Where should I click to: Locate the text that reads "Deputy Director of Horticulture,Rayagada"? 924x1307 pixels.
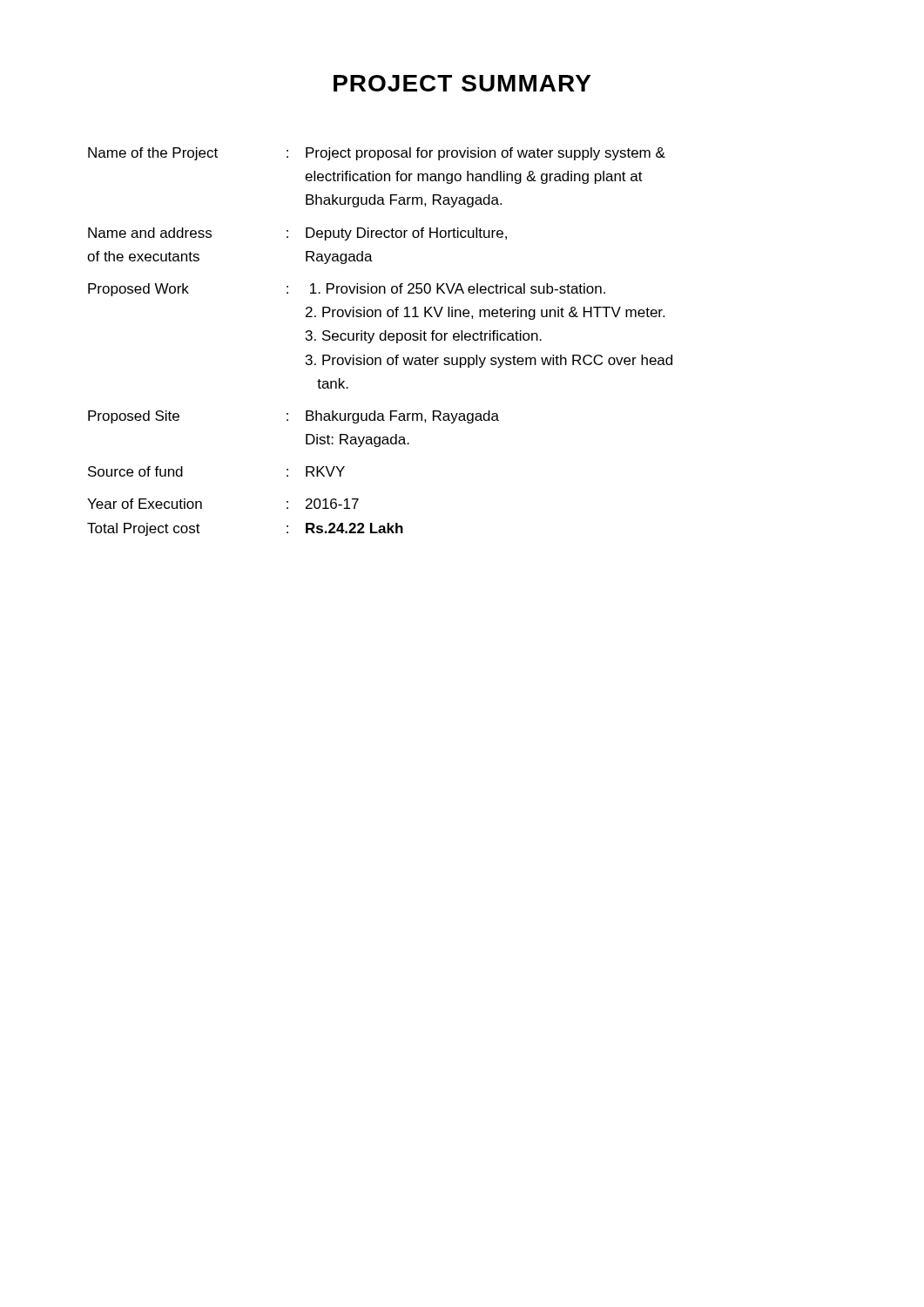(x=406, y=245)
